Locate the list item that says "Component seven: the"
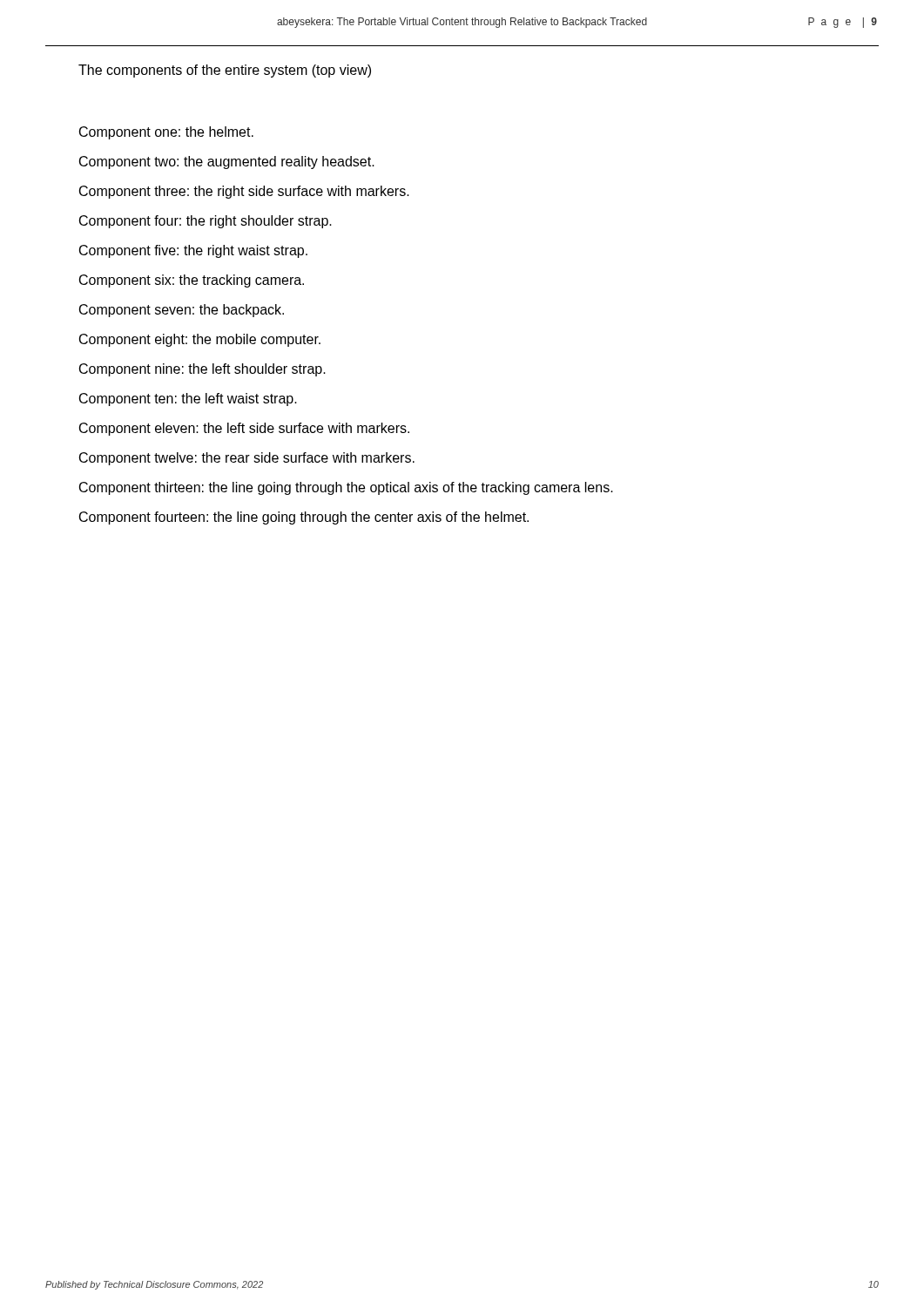The width and height of the screenshot is (924, 1307). tap(182, 310)
